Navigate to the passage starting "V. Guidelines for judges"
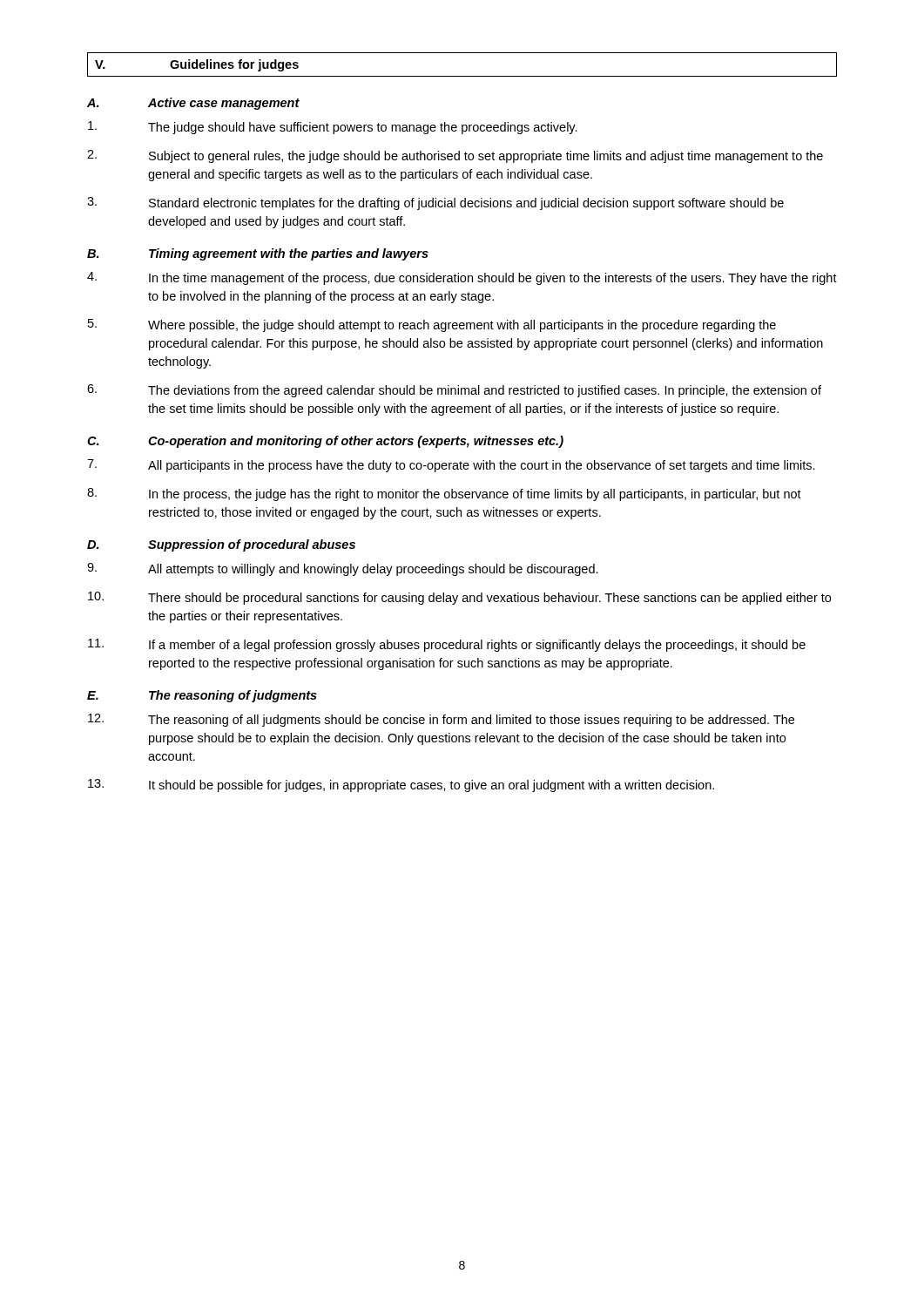 coord(197,65)
